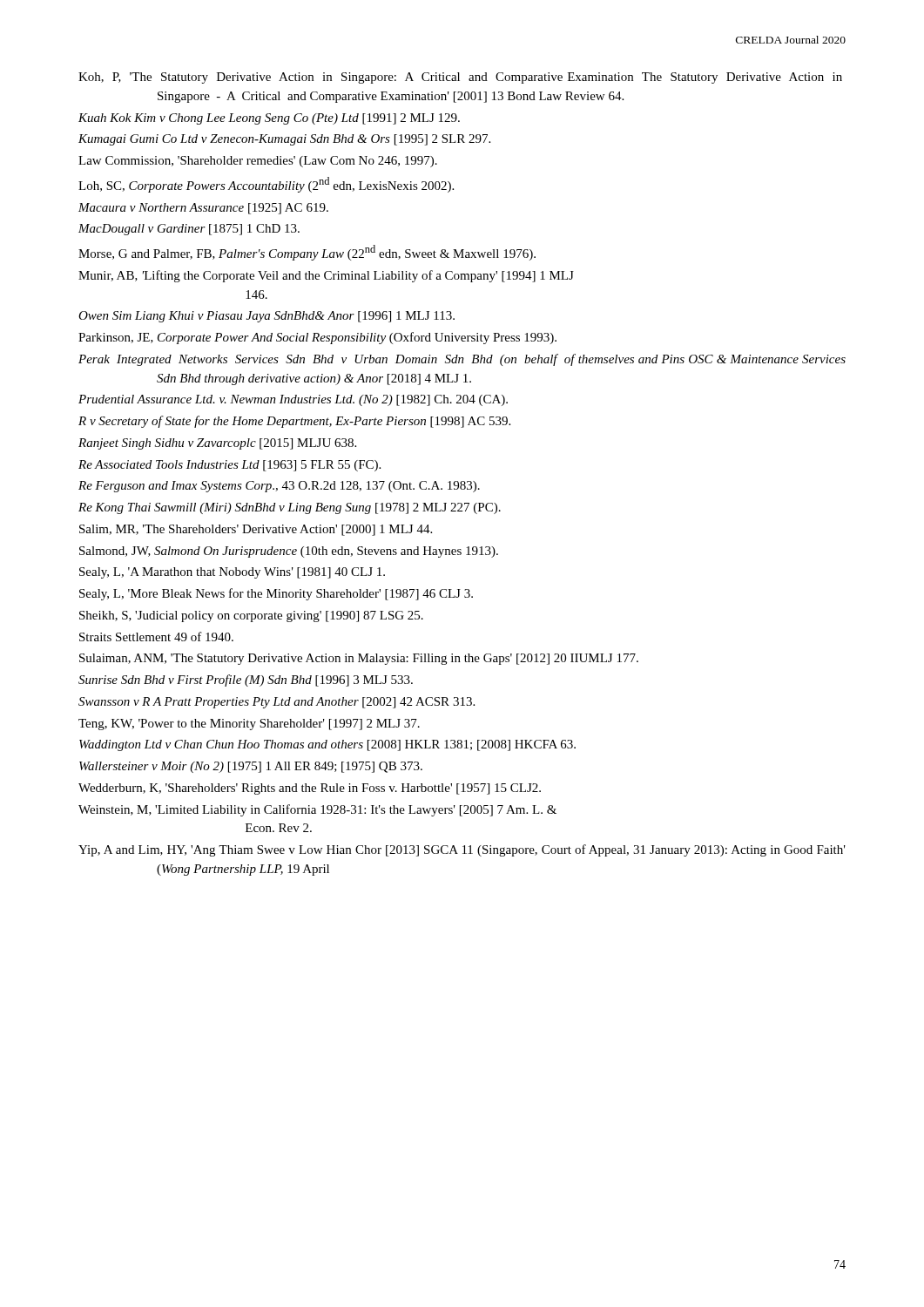Locate the list item that says "Swansson v R A Pratt Properties"
The width and height of the screenshot is (924, 1307).
(x=277, y=701)
